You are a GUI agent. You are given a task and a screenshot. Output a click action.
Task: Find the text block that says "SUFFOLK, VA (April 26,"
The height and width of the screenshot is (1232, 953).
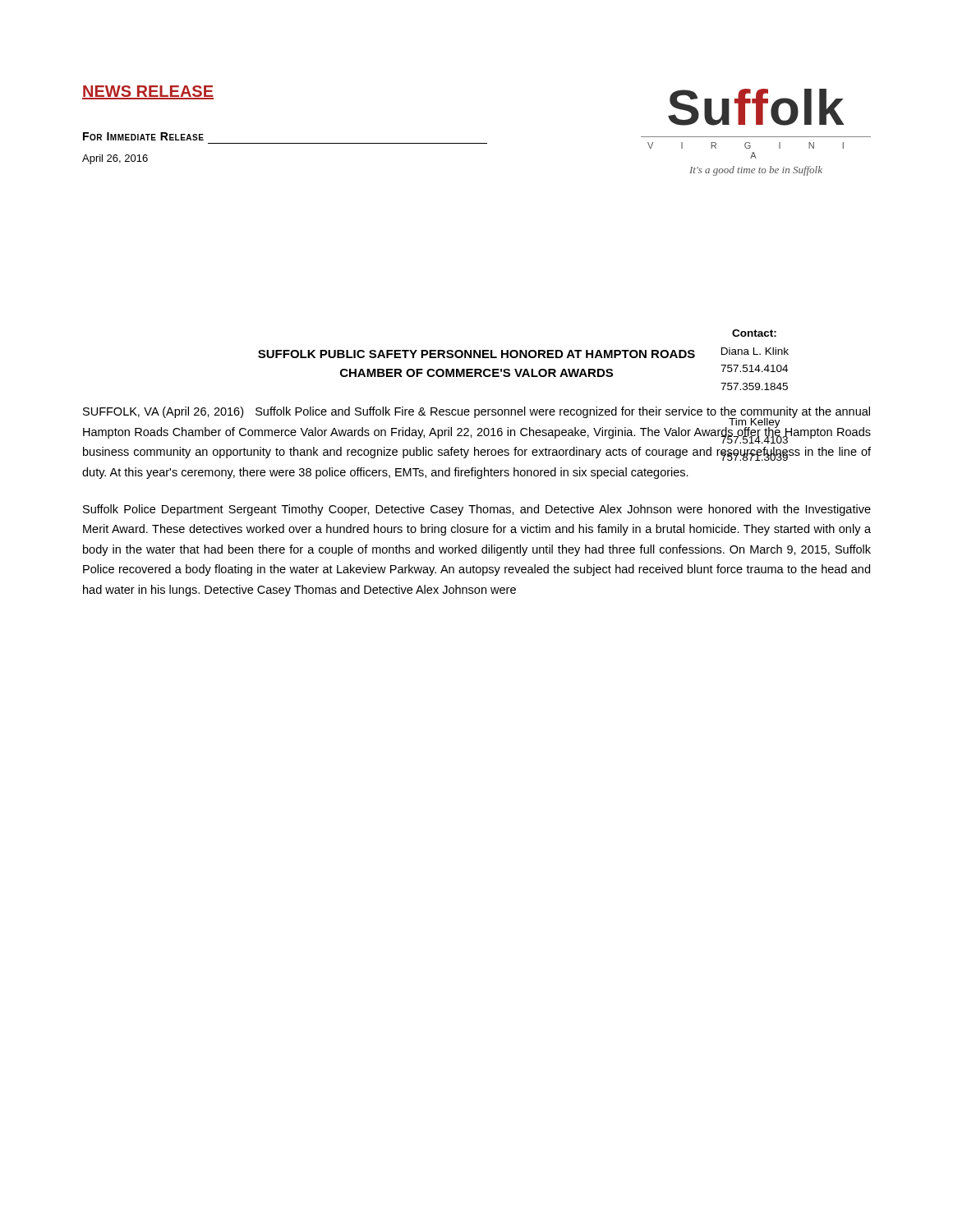[x=476, y=442]
